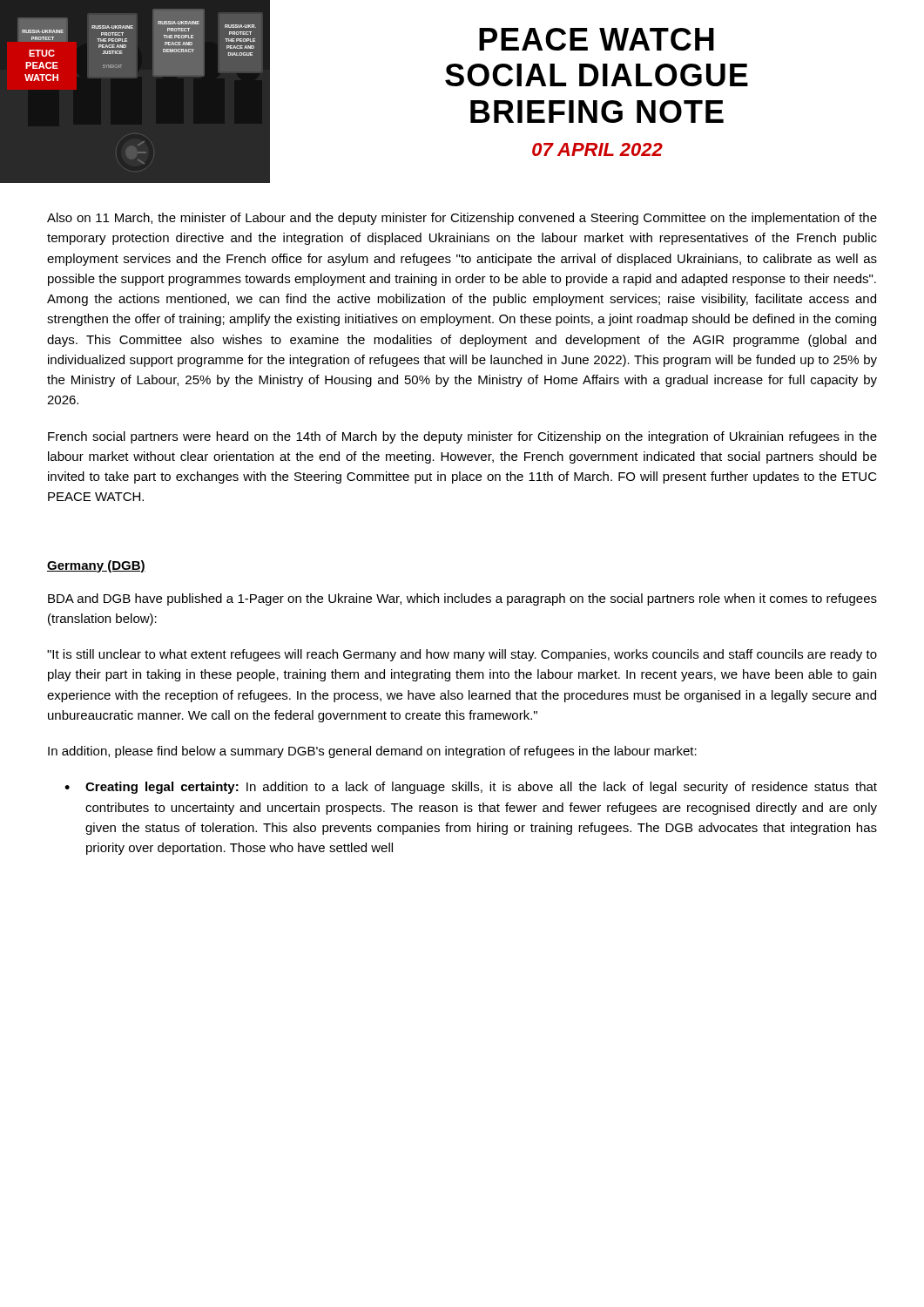Image resolution: width=924 pixels, height=1307 pixels.
Task: Select the element starting "Germany (DGB)"
Action: point(96,565)
